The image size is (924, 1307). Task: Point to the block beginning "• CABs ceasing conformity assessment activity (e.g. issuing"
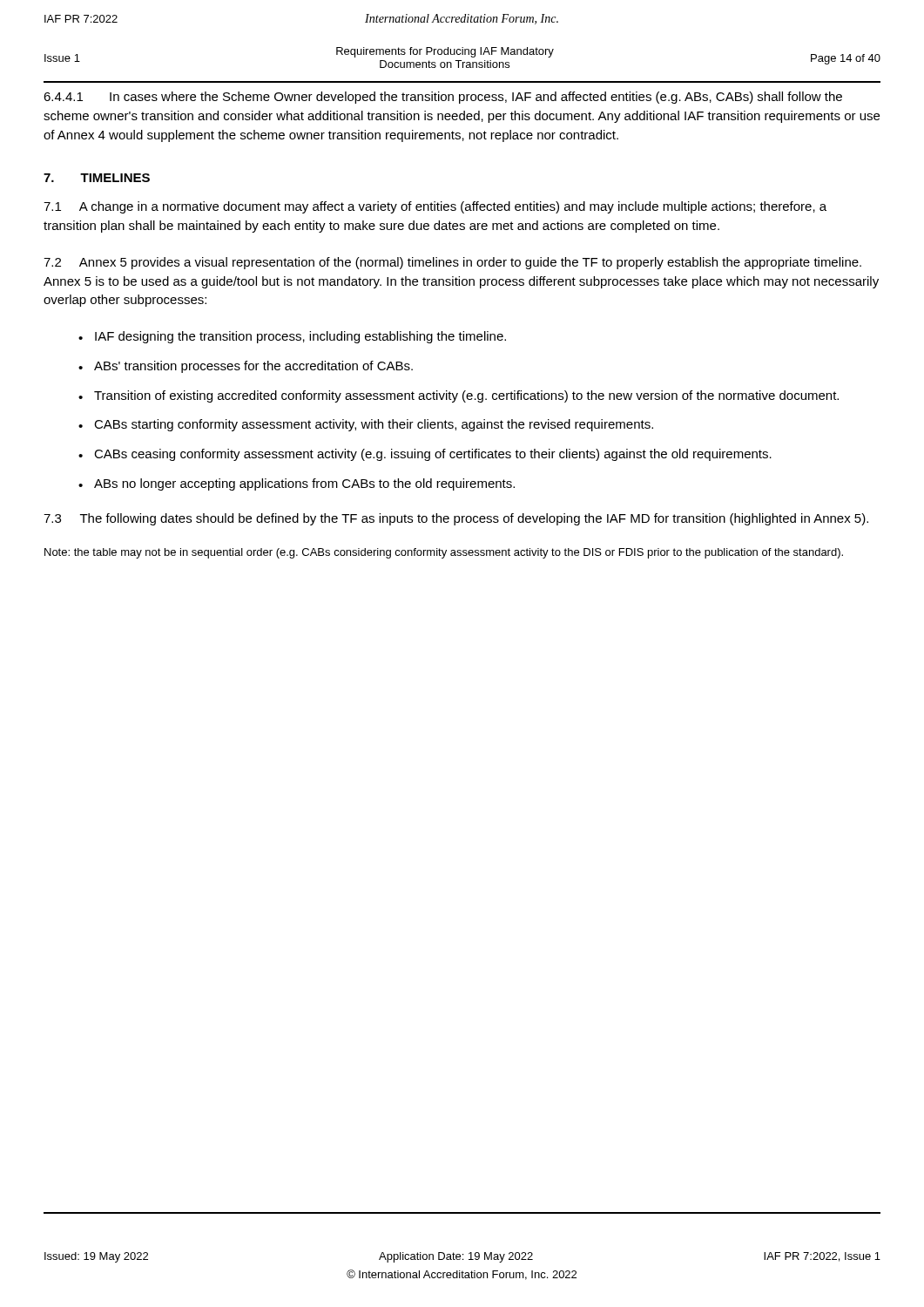425,455
